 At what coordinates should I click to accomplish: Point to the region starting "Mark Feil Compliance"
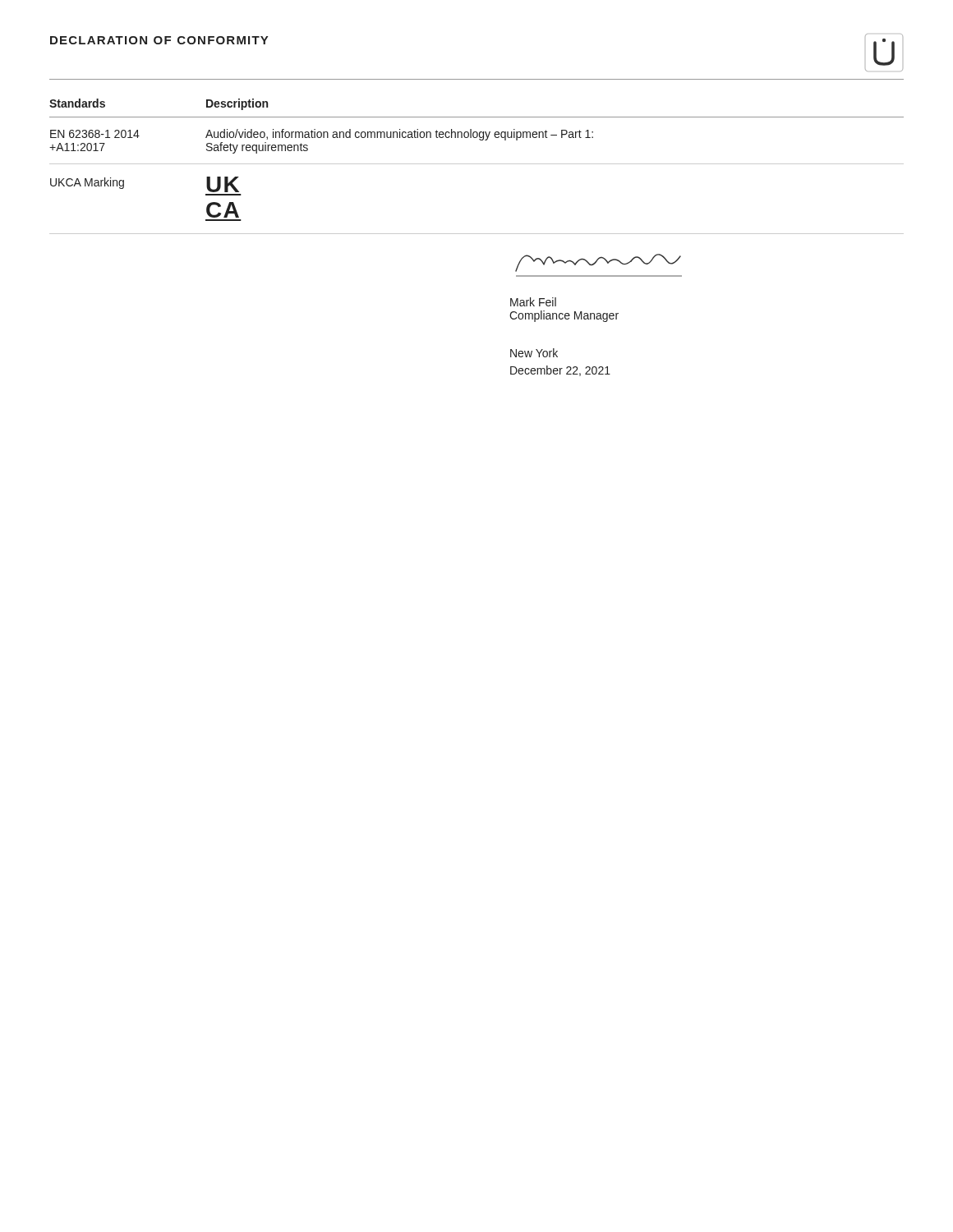coord(564,309)
